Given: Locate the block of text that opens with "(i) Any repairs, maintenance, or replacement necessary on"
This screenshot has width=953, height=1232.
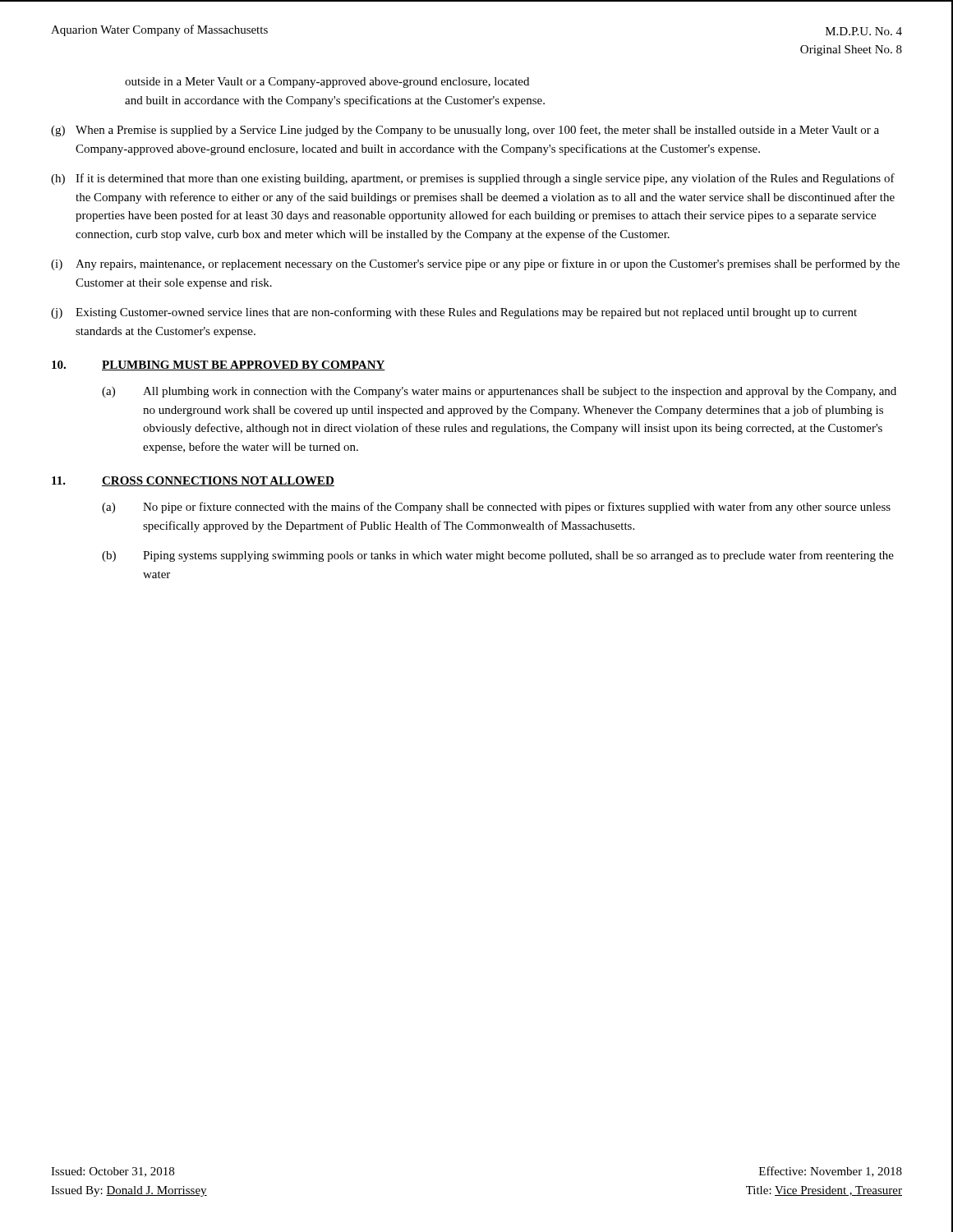Looking at the screenshot, I should pos(476,273).
